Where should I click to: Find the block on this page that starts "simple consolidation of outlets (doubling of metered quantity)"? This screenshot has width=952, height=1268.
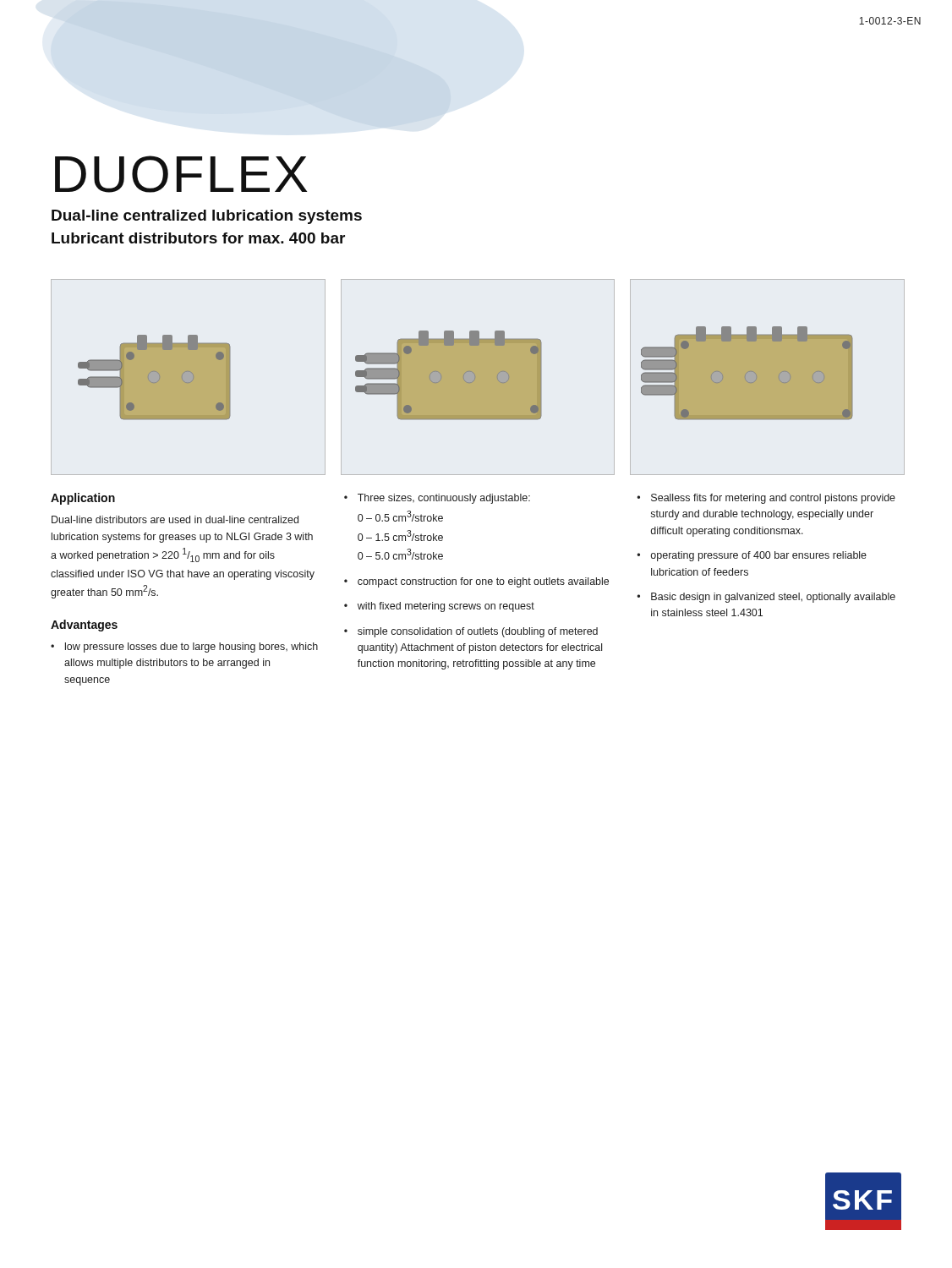(478, 648)
